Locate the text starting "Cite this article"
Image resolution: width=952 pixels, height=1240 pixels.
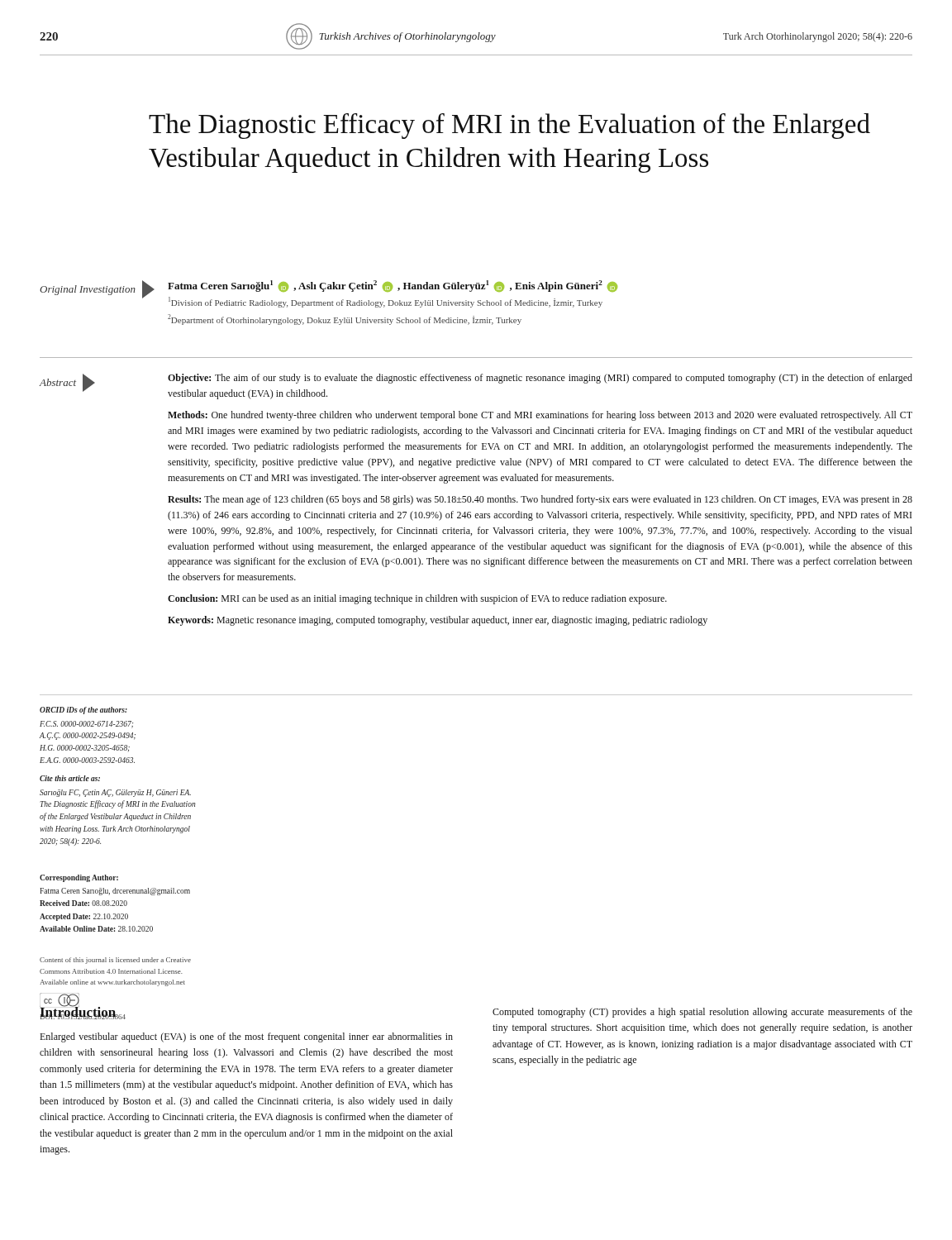[120, 810]
